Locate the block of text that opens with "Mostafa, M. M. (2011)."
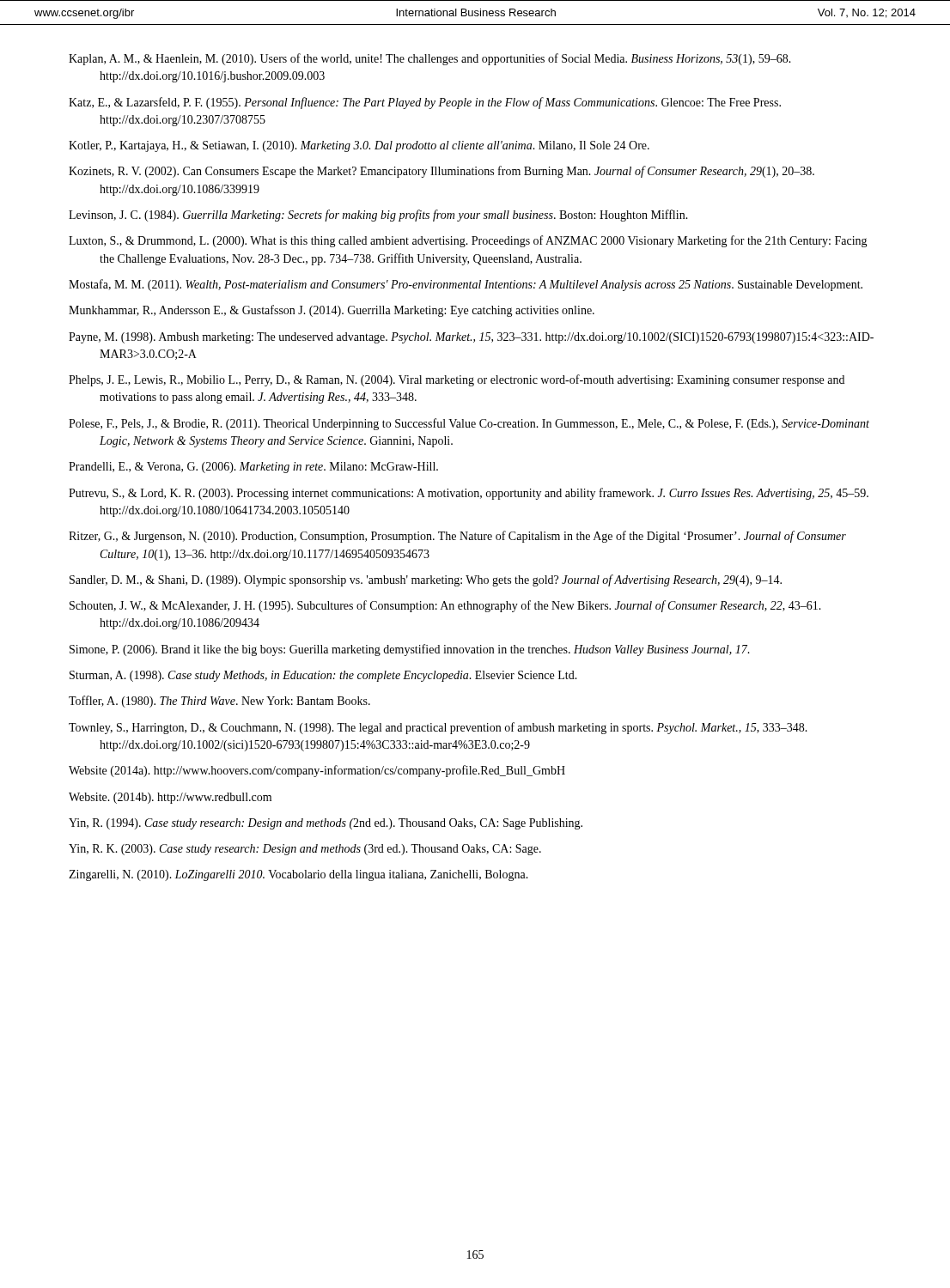The height and width of the screenshot is (1288, 950). point(466,285)
